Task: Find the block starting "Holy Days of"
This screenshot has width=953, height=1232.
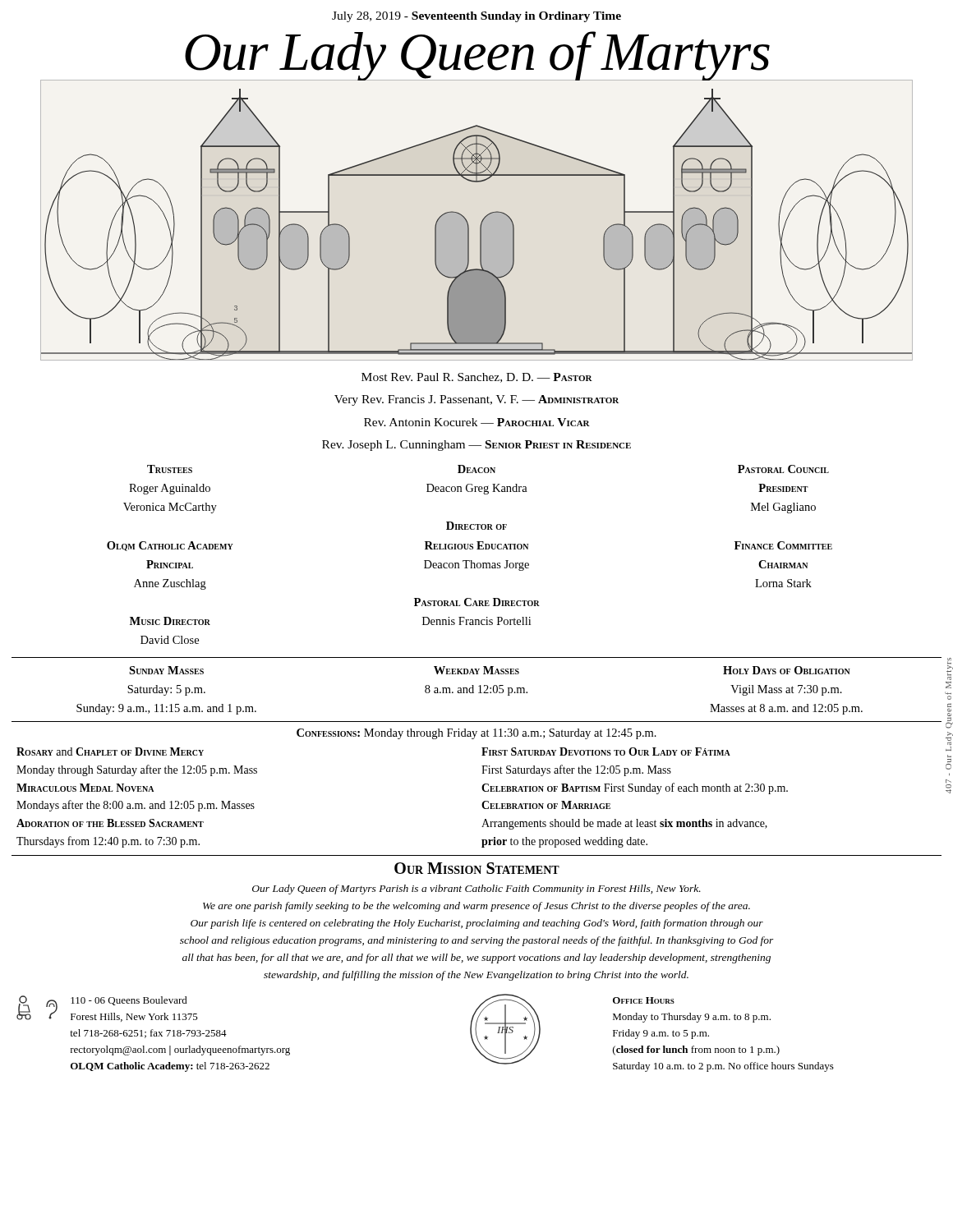Action: 786,689
